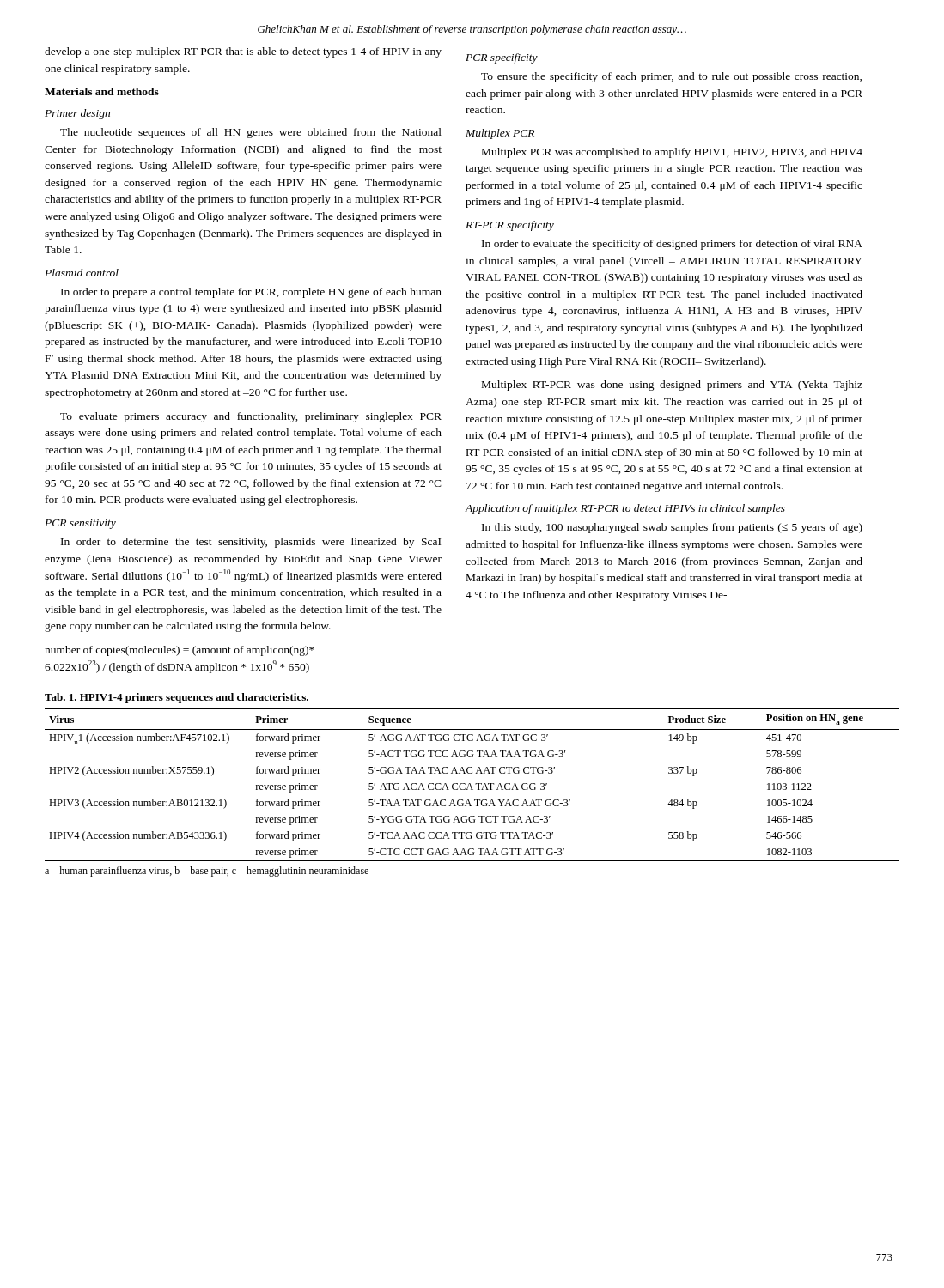Click on the element starting "To ensure the specificity"
The image size is (944, 1288).
click(x=664, y=93)
